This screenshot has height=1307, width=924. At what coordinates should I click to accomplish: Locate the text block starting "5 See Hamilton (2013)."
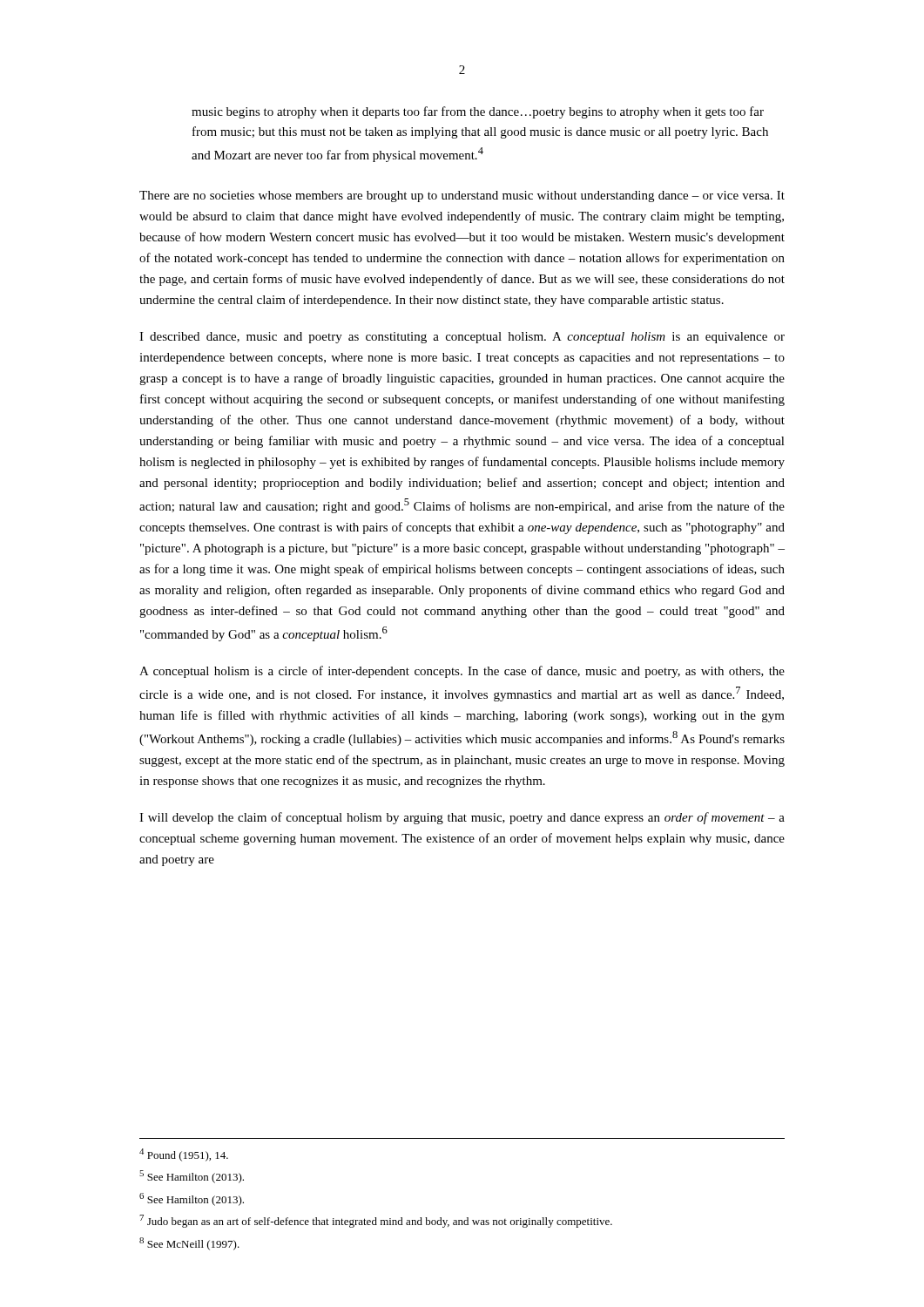point(192,1177)
